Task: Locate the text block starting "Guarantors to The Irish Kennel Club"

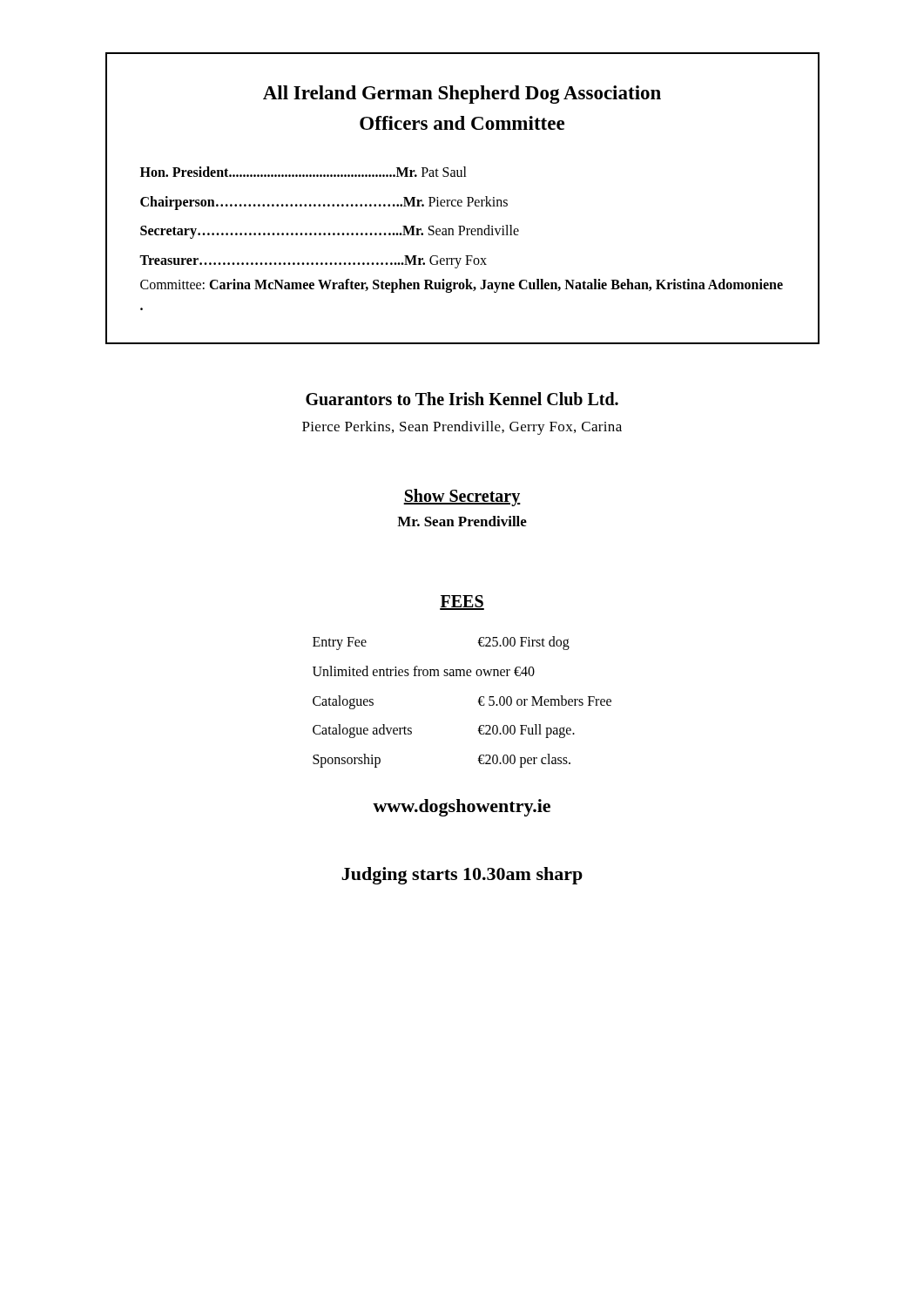Action: [x=462, y=400]
